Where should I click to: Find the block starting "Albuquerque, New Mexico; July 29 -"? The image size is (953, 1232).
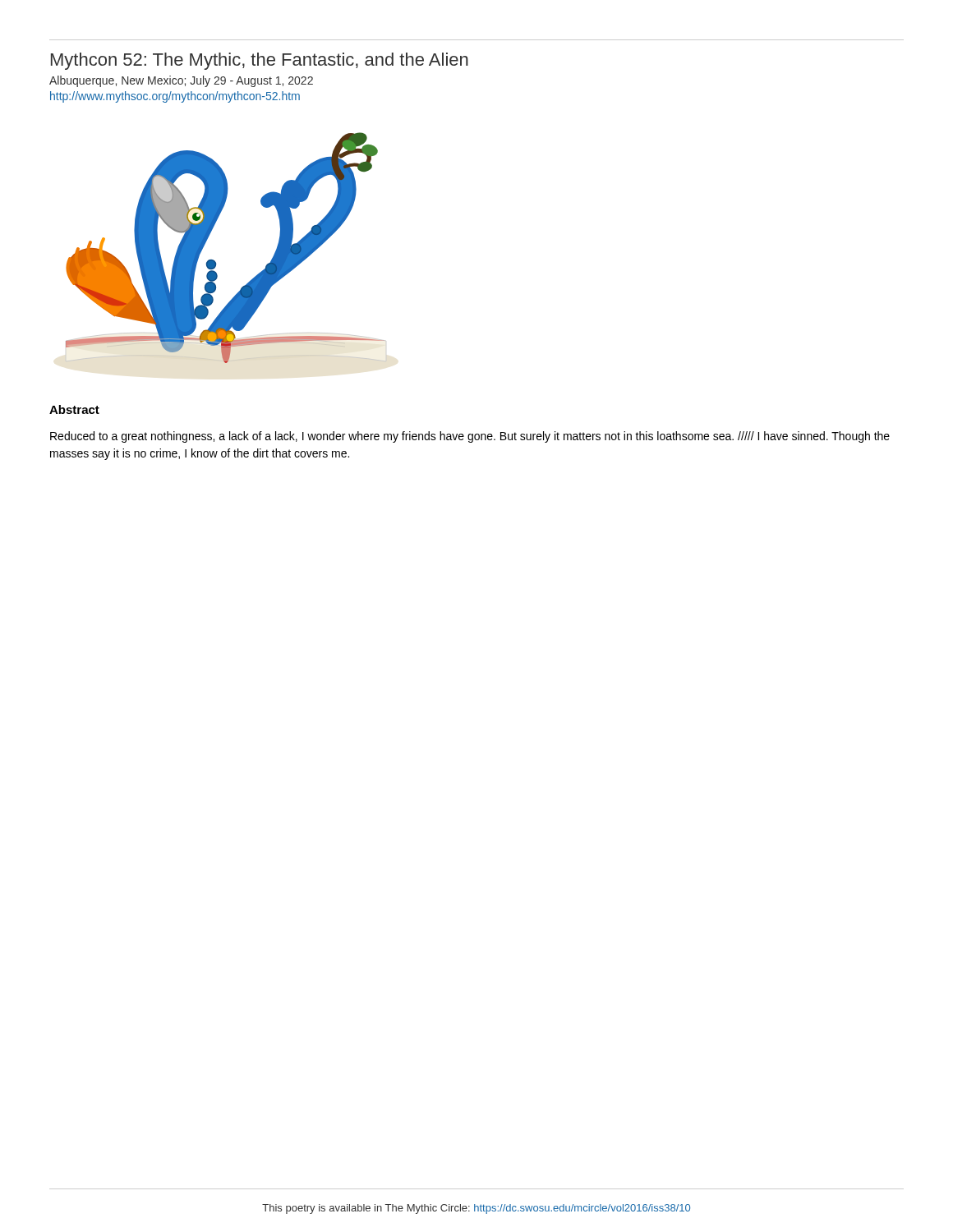(x=181, y=81)
